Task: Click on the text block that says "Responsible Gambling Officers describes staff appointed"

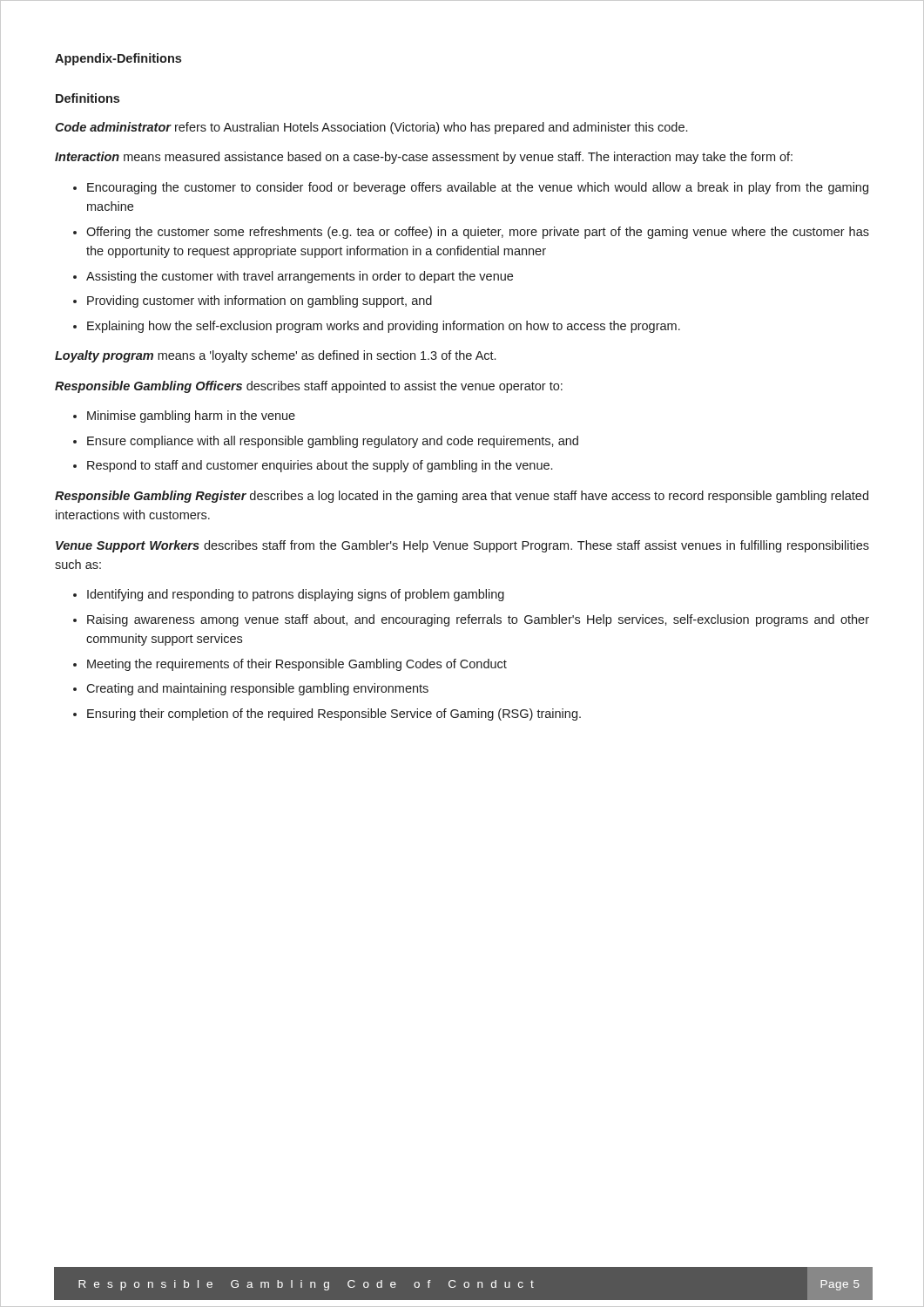Action: point(309,386)
